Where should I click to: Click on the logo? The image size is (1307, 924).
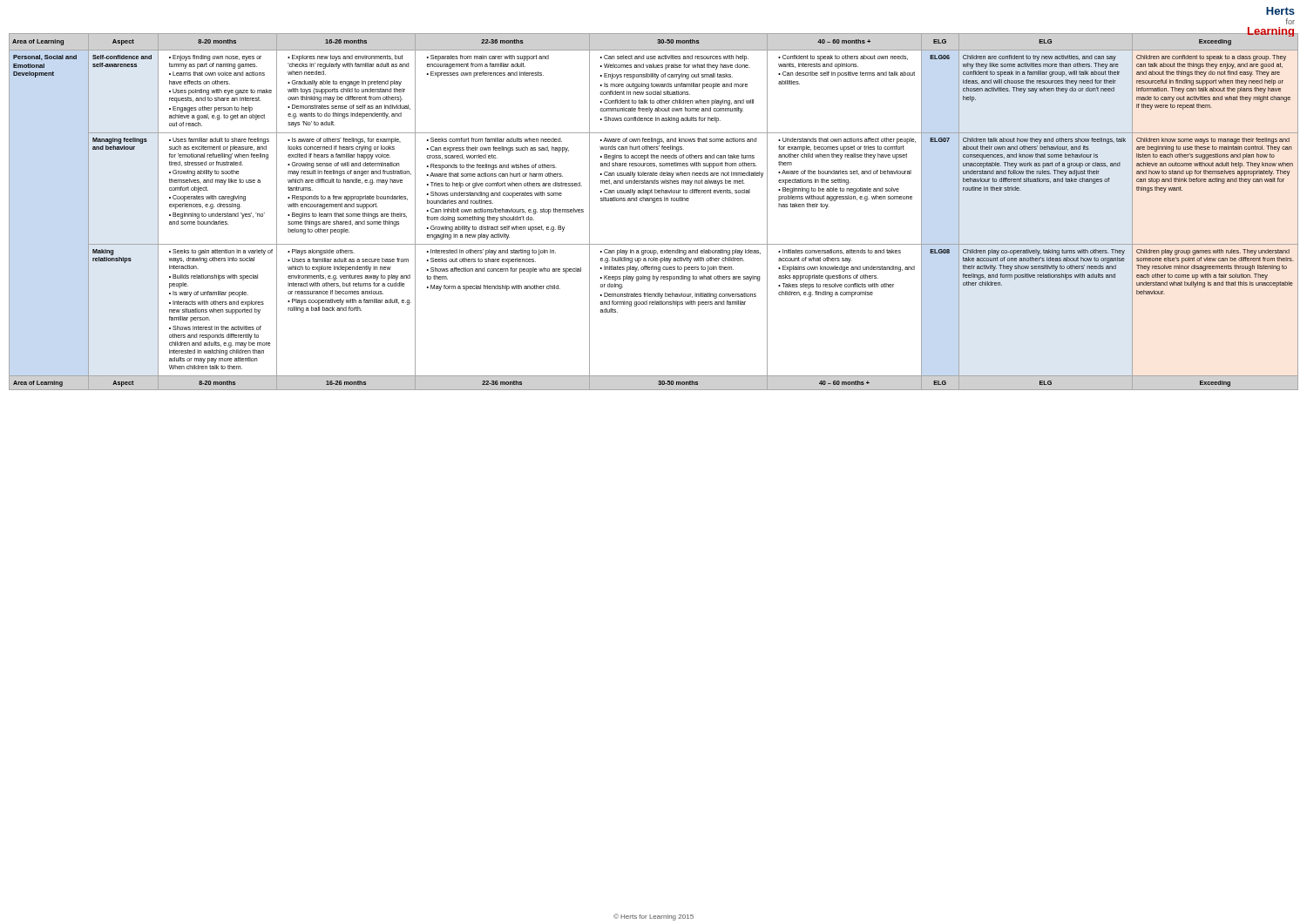pyautogui.click(x=1238, y=21)
